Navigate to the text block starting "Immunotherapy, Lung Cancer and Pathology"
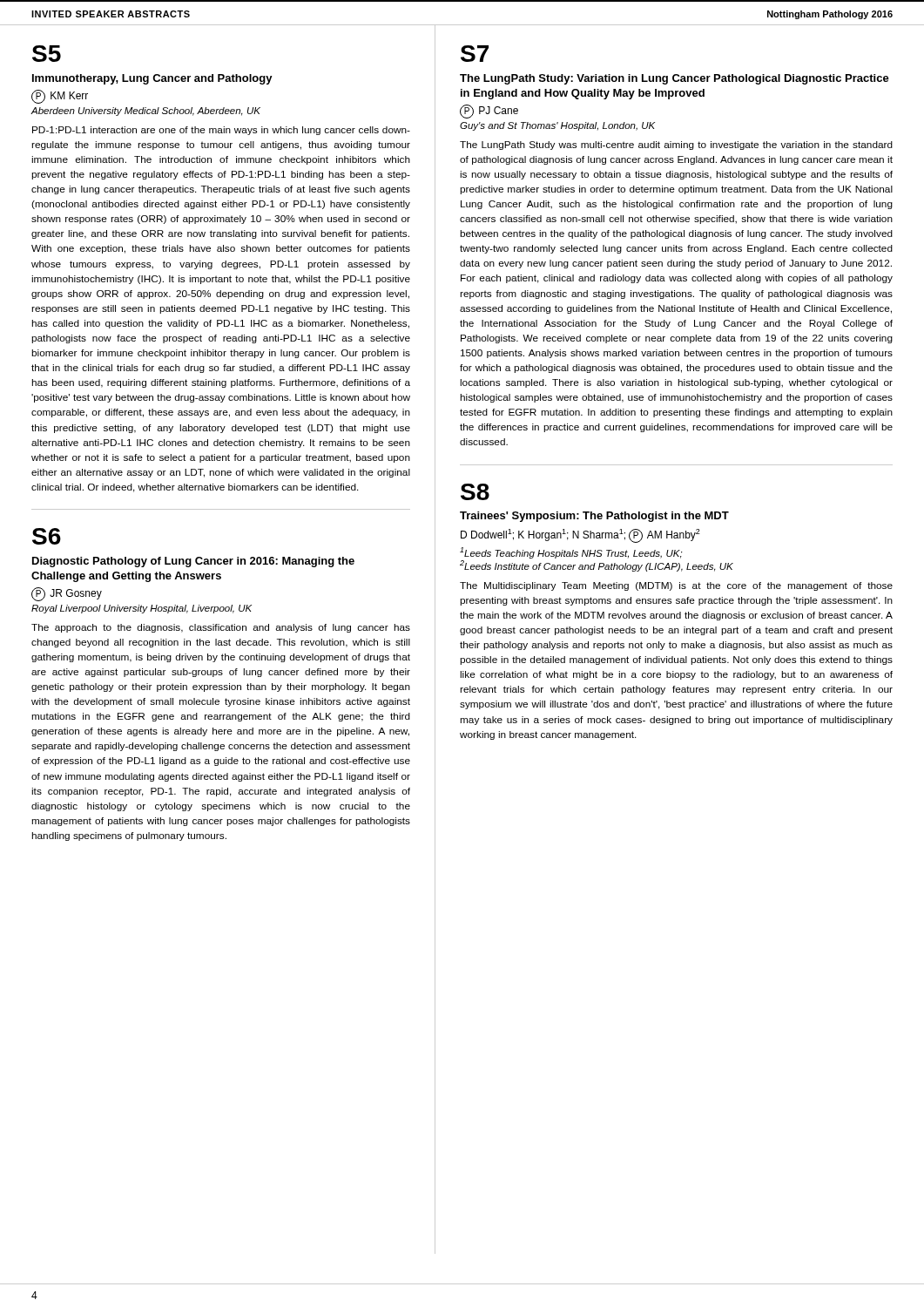The image size is (924, 1307). click(152, 78)
